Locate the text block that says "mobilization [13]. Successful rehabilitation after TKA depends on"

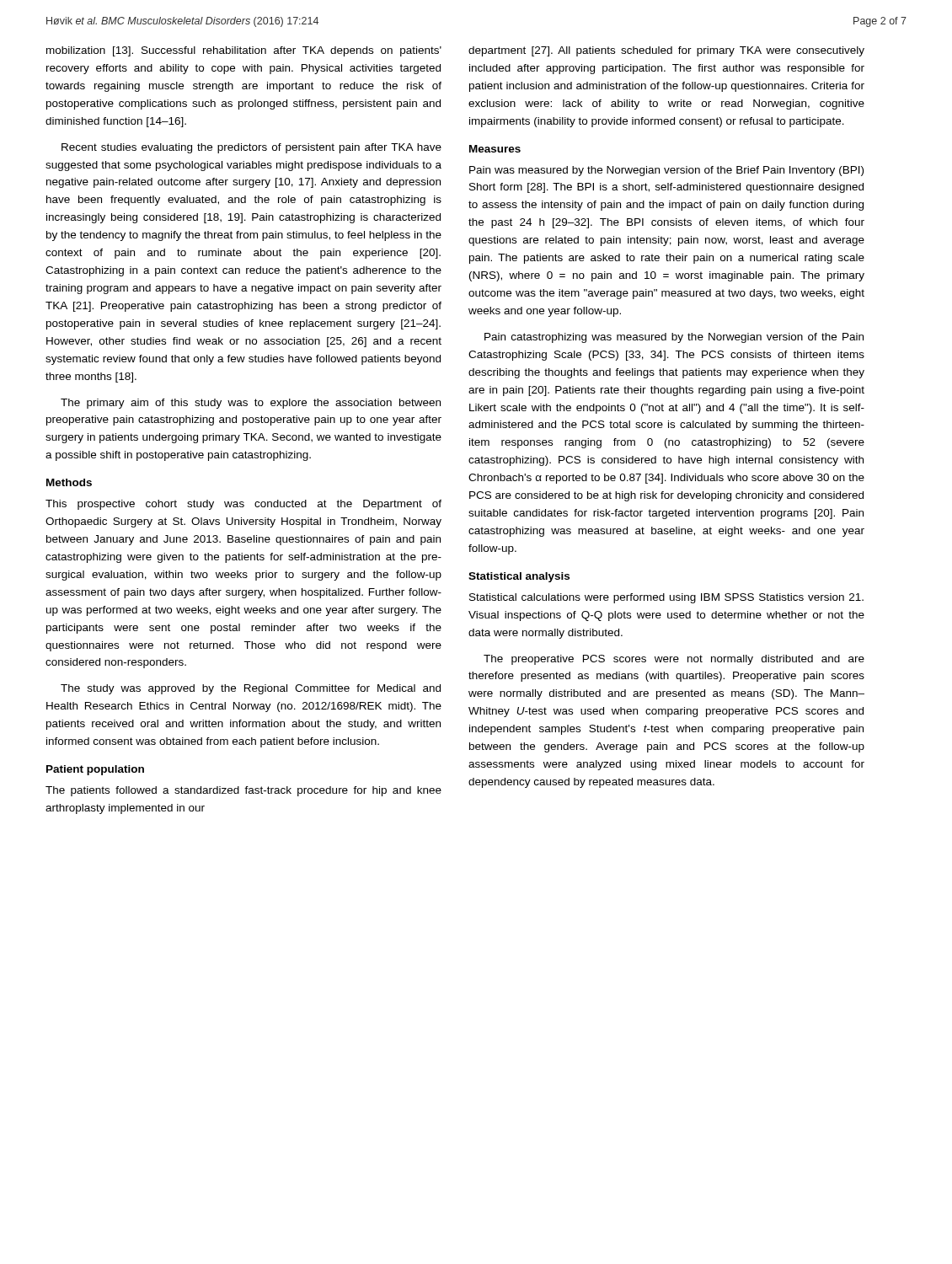[243, 86]
